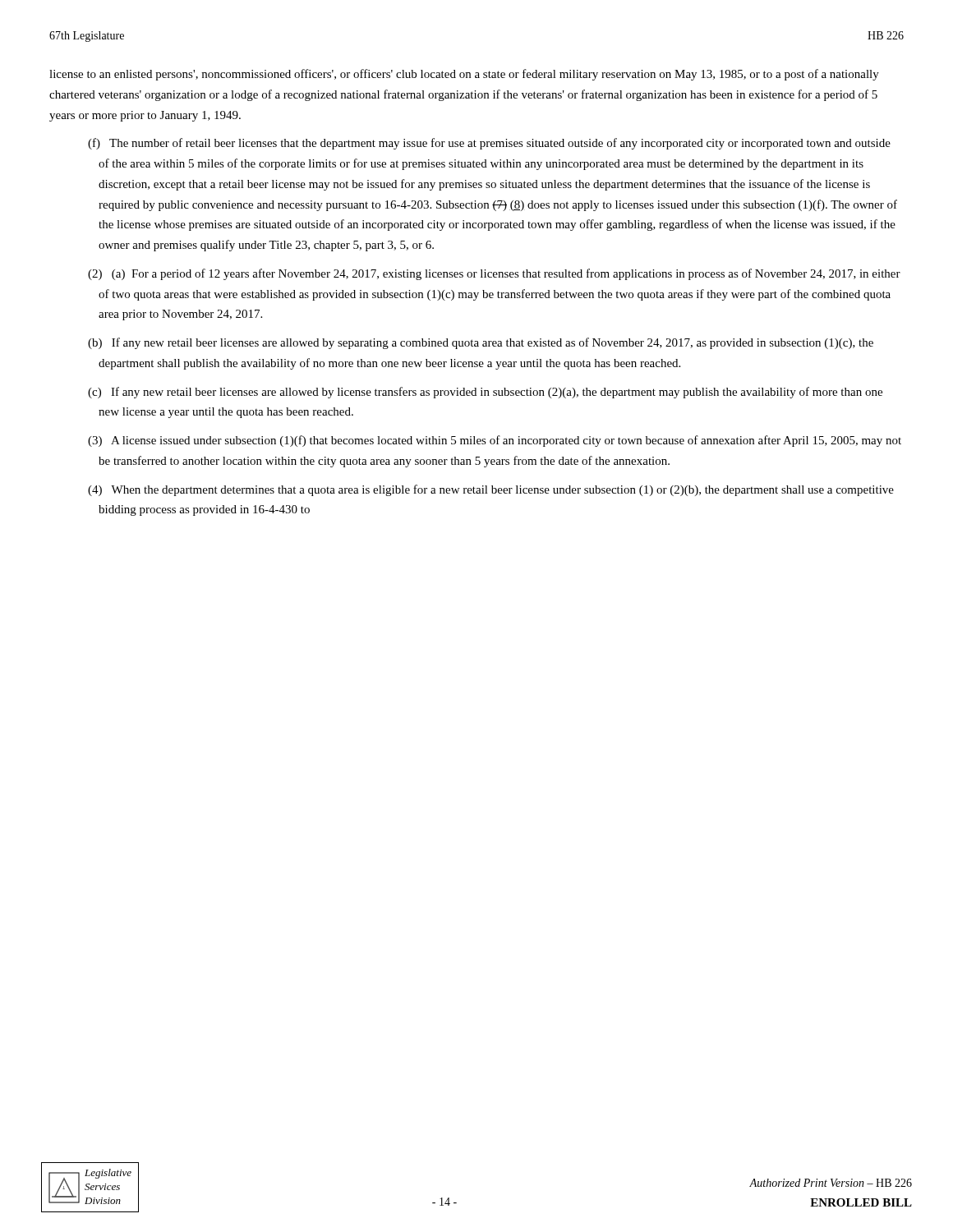953x1232 pixels.
Task: Locate the element starting "(f) The number of retail beer licenses"
Action: (476, 194)
